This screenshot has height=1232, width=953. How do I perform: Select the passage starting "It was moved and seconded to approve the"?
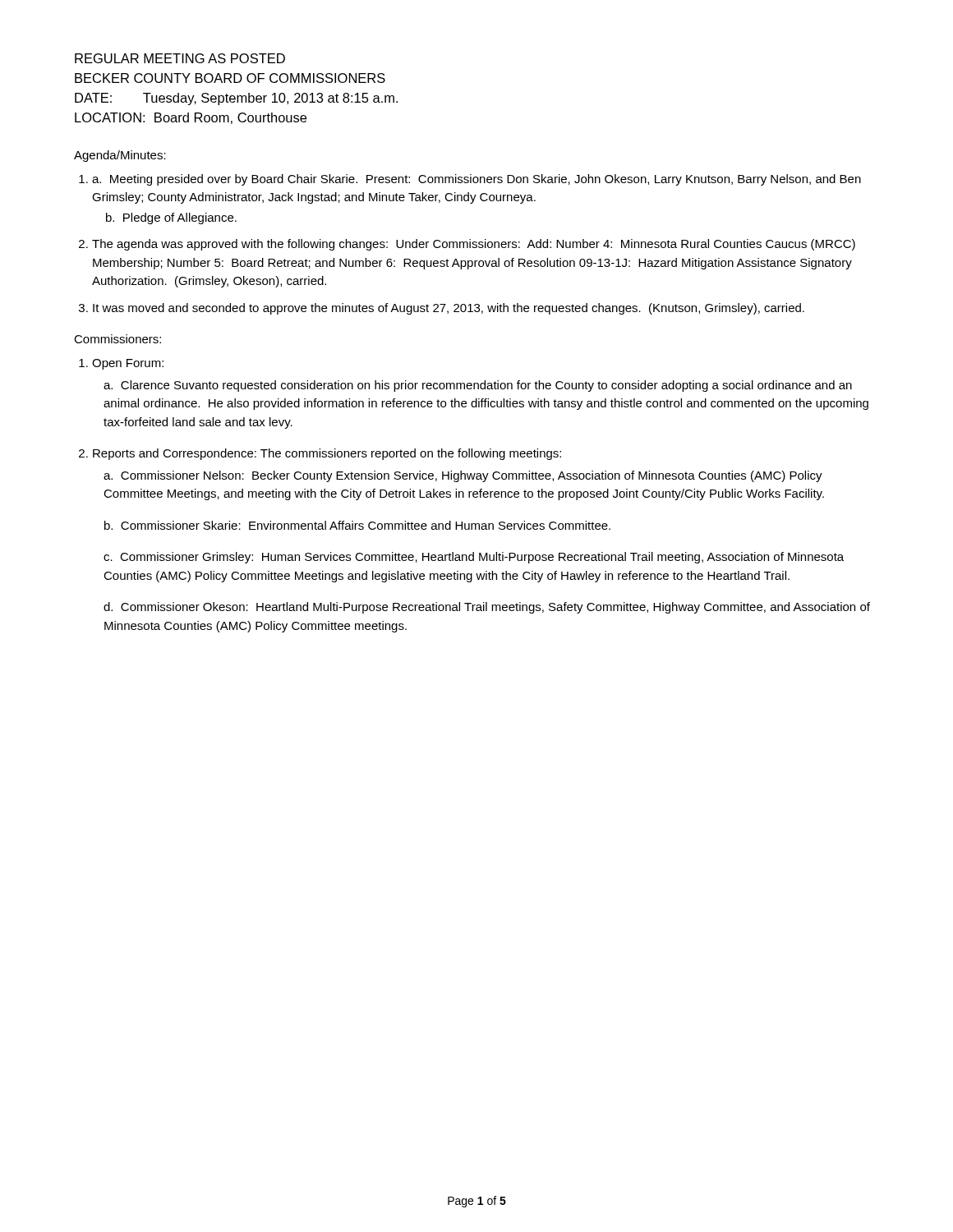coord(449,307)
